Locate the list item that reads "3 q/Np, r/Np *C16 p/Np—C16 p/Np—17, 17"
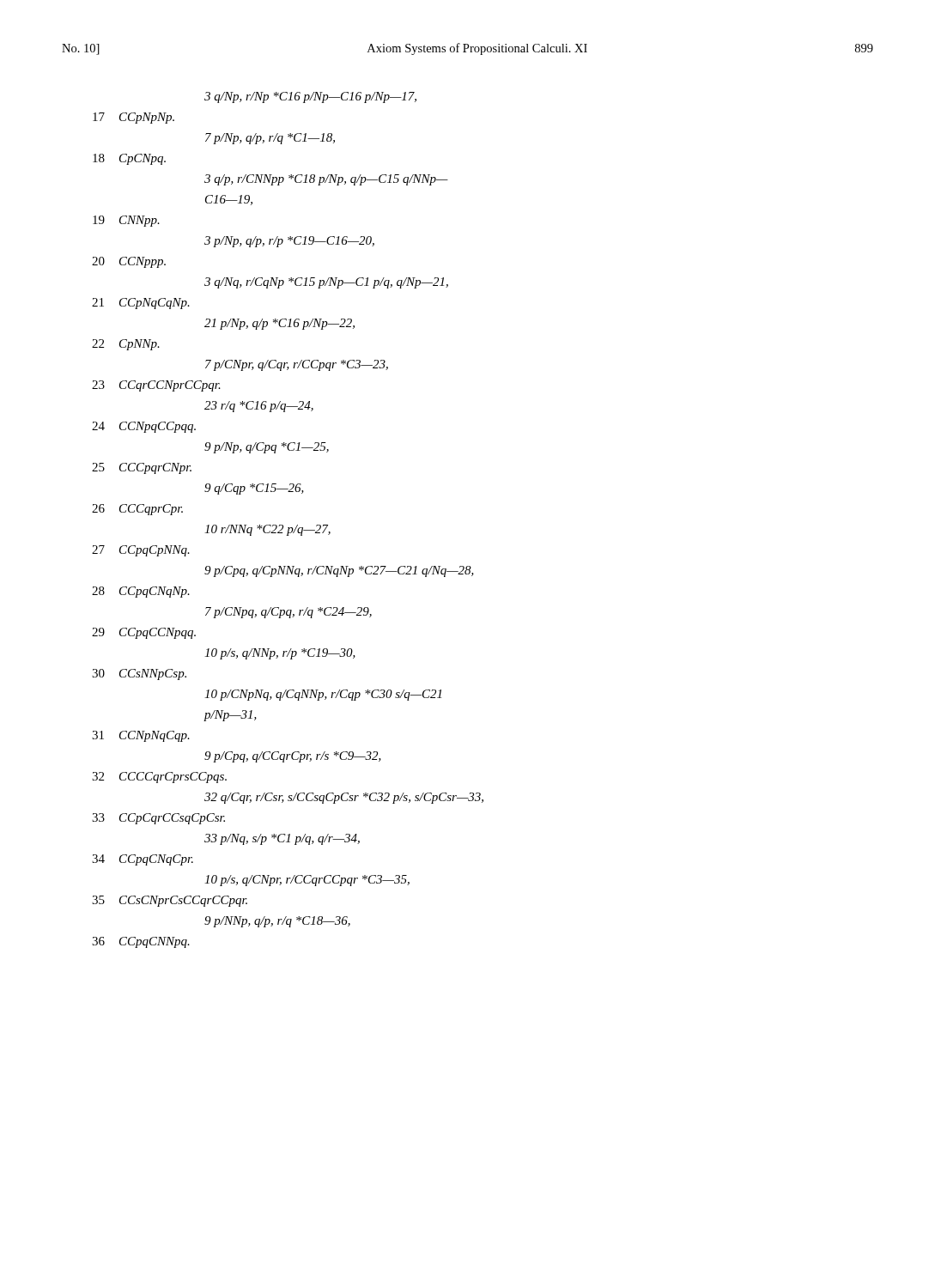Image resolution: width=935 pixels, height=1288 pixels. click(310, 97)
